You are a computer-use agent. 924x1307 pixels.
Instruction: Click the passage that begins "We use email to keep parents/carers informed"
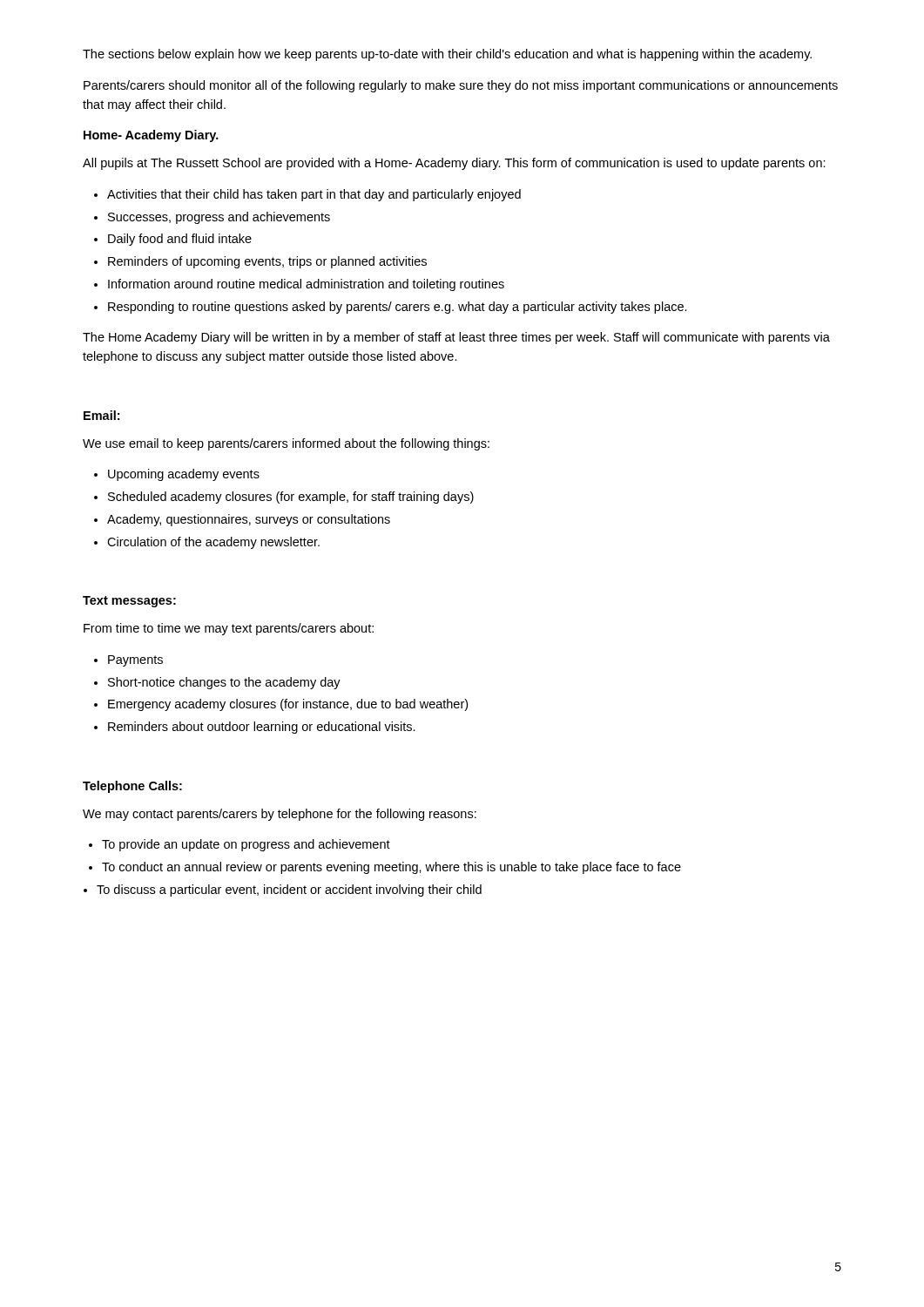[x=286, y=443]
